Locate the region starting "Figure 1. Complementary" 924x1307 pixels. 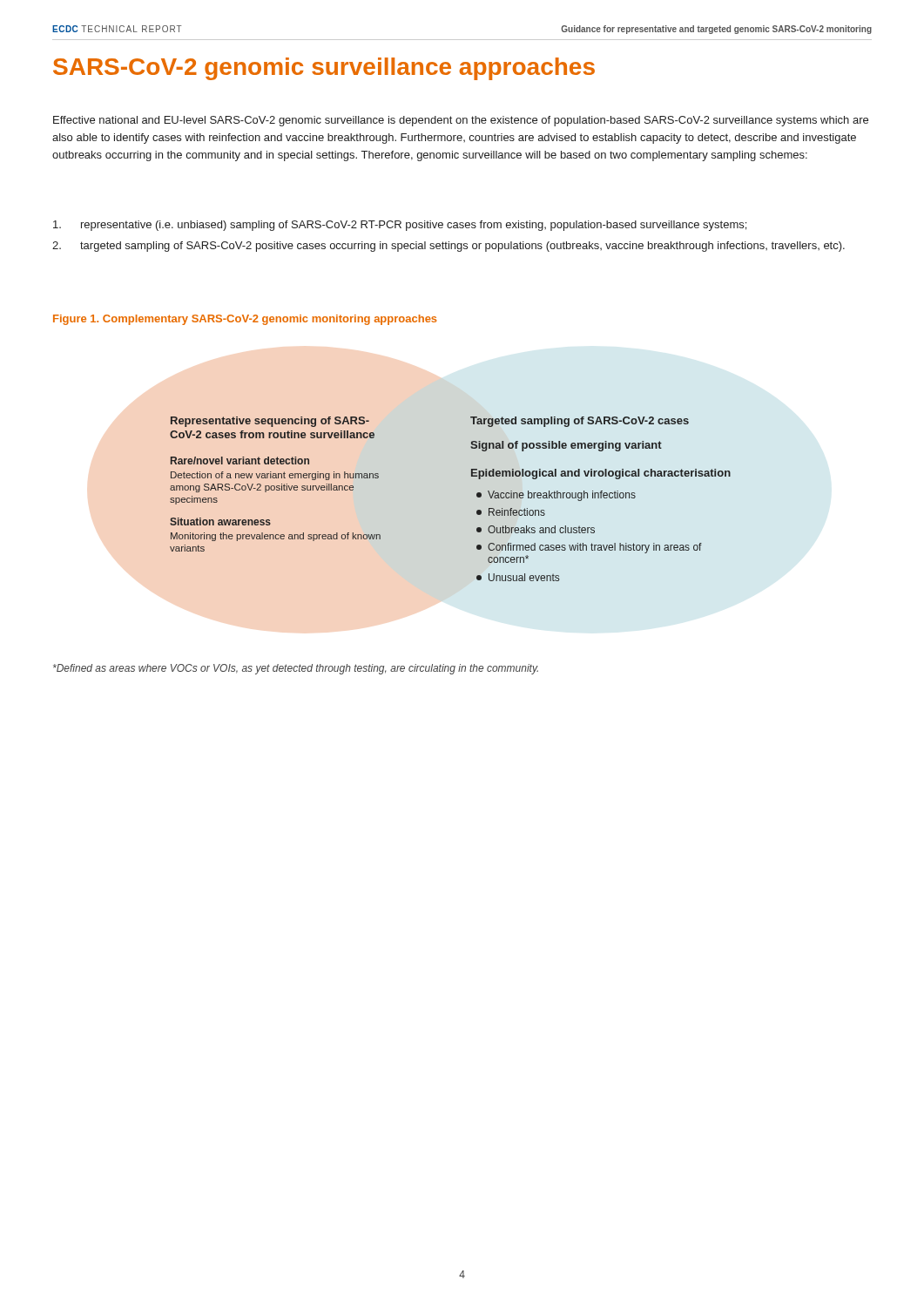[x=245, y=319]
